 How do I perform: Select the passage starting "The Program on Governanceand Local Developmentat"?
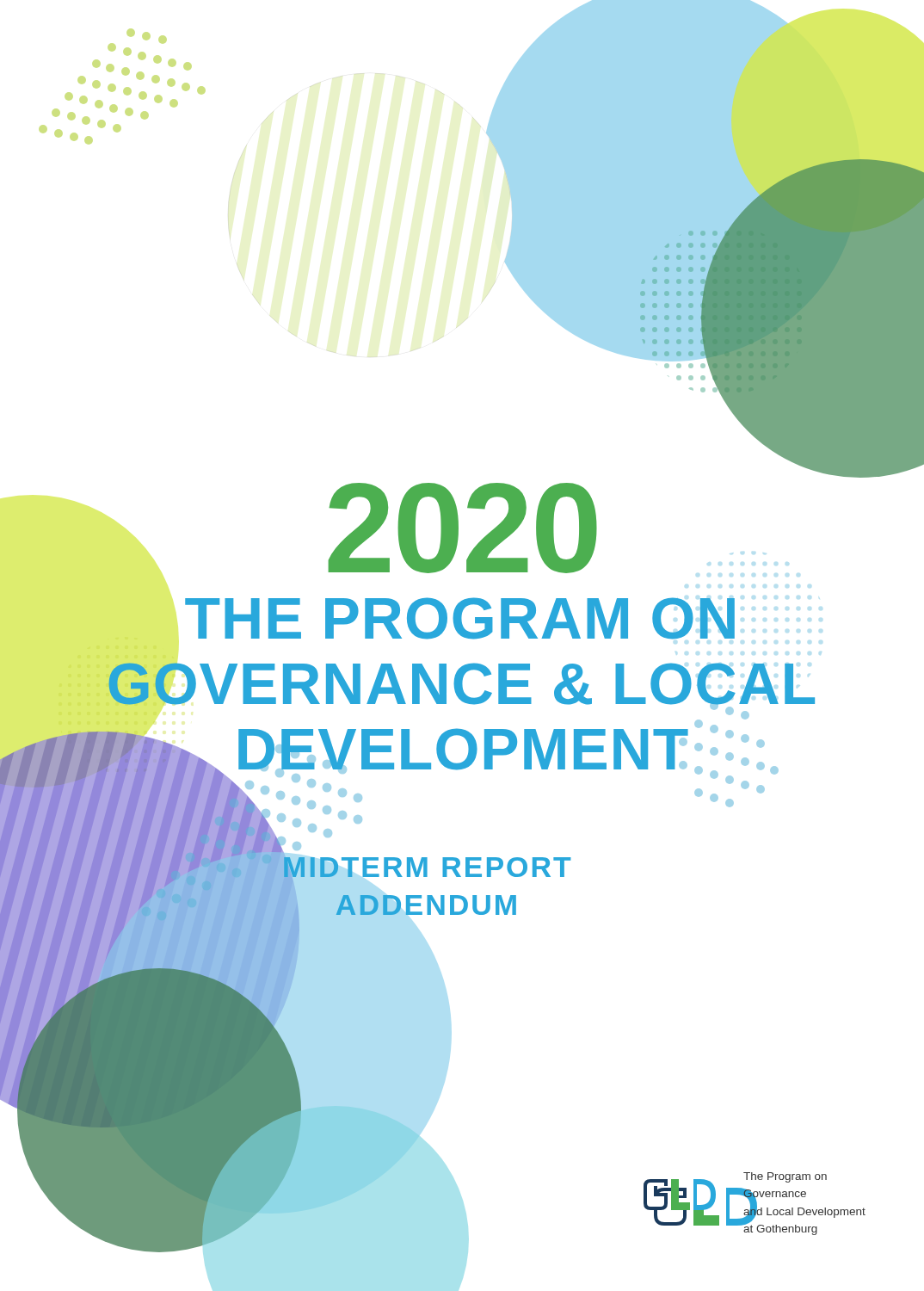tap(804, 1202)
